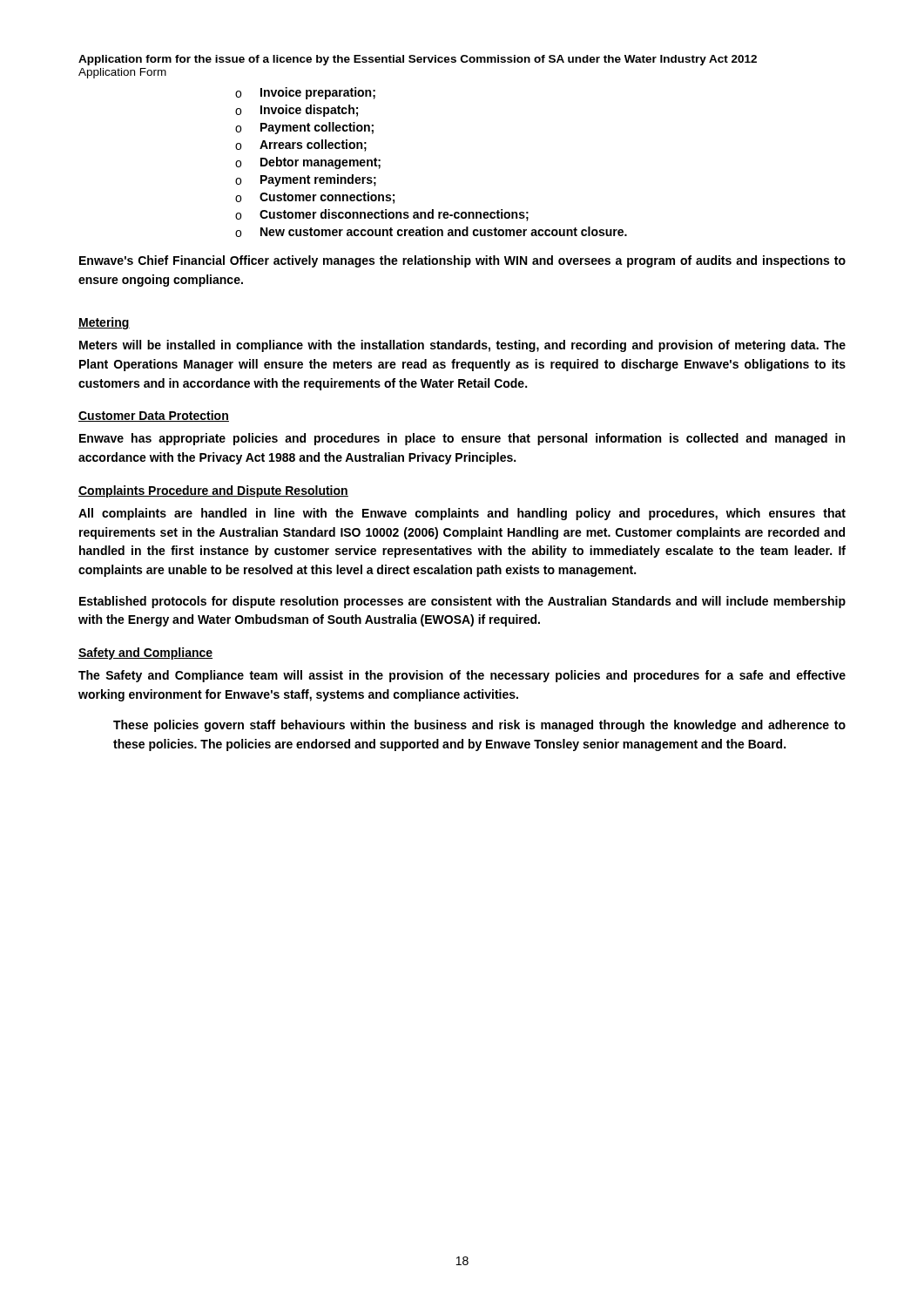Click on the text block starting "Enwave's Chief Financial"
This screenshot has height=1307, width=924.
pyautogui.click(x=462, y=270)
